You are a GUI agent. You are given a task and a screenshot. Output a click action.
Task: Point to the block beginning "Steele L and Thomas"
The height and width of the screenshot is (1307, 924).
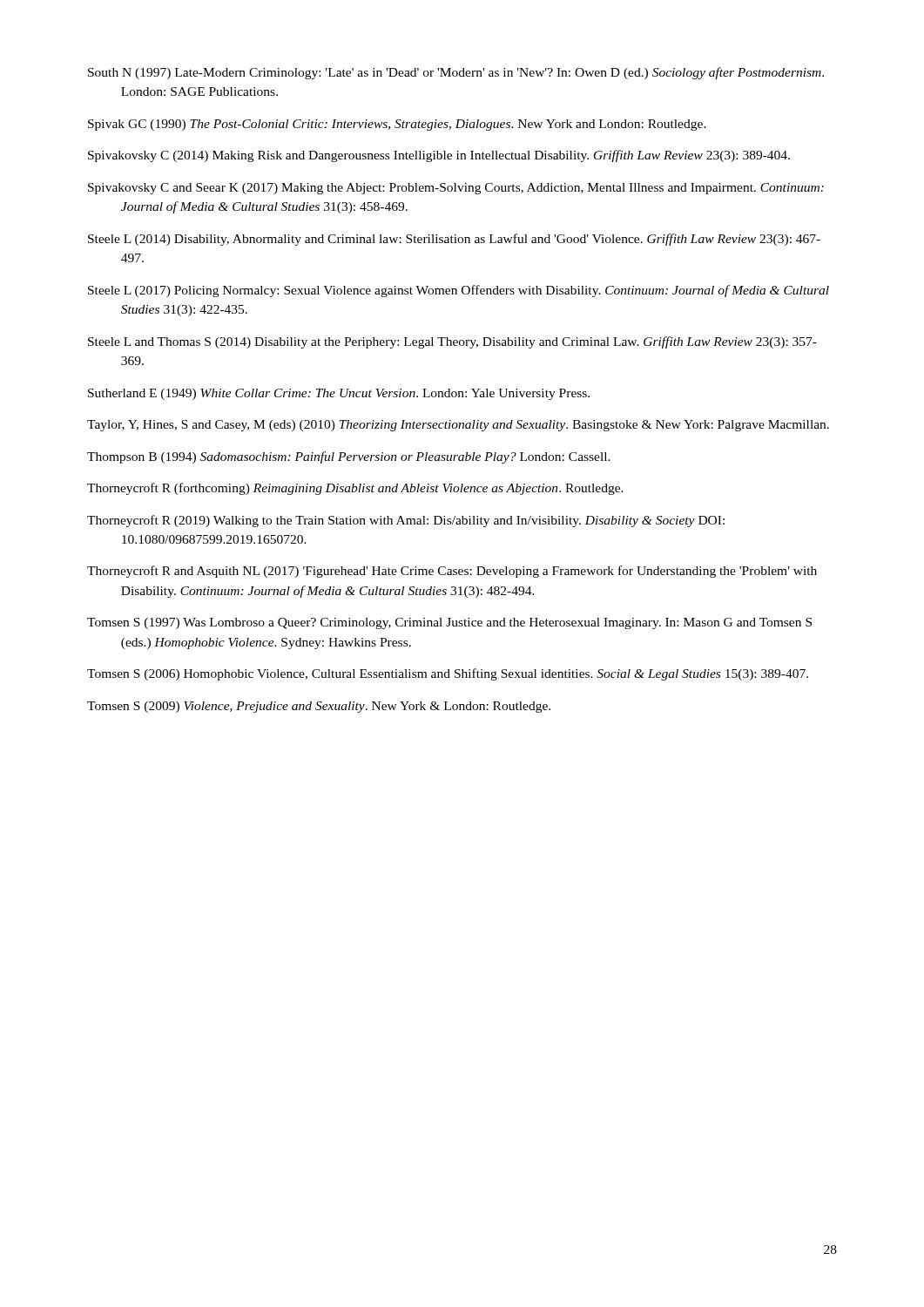452,351
